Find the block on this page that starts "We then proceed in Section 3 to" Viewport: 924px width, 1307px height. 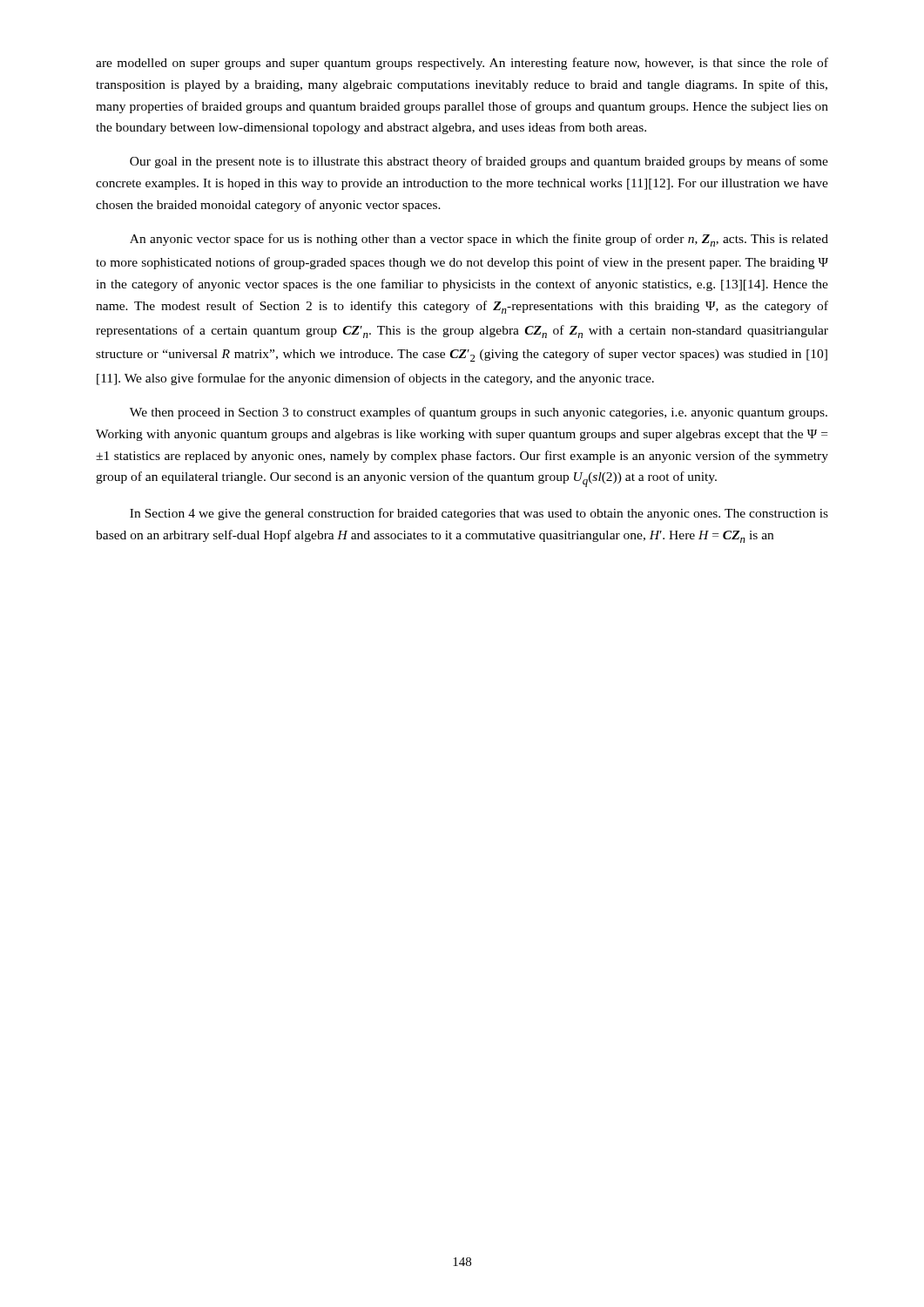tap(462, 446)
